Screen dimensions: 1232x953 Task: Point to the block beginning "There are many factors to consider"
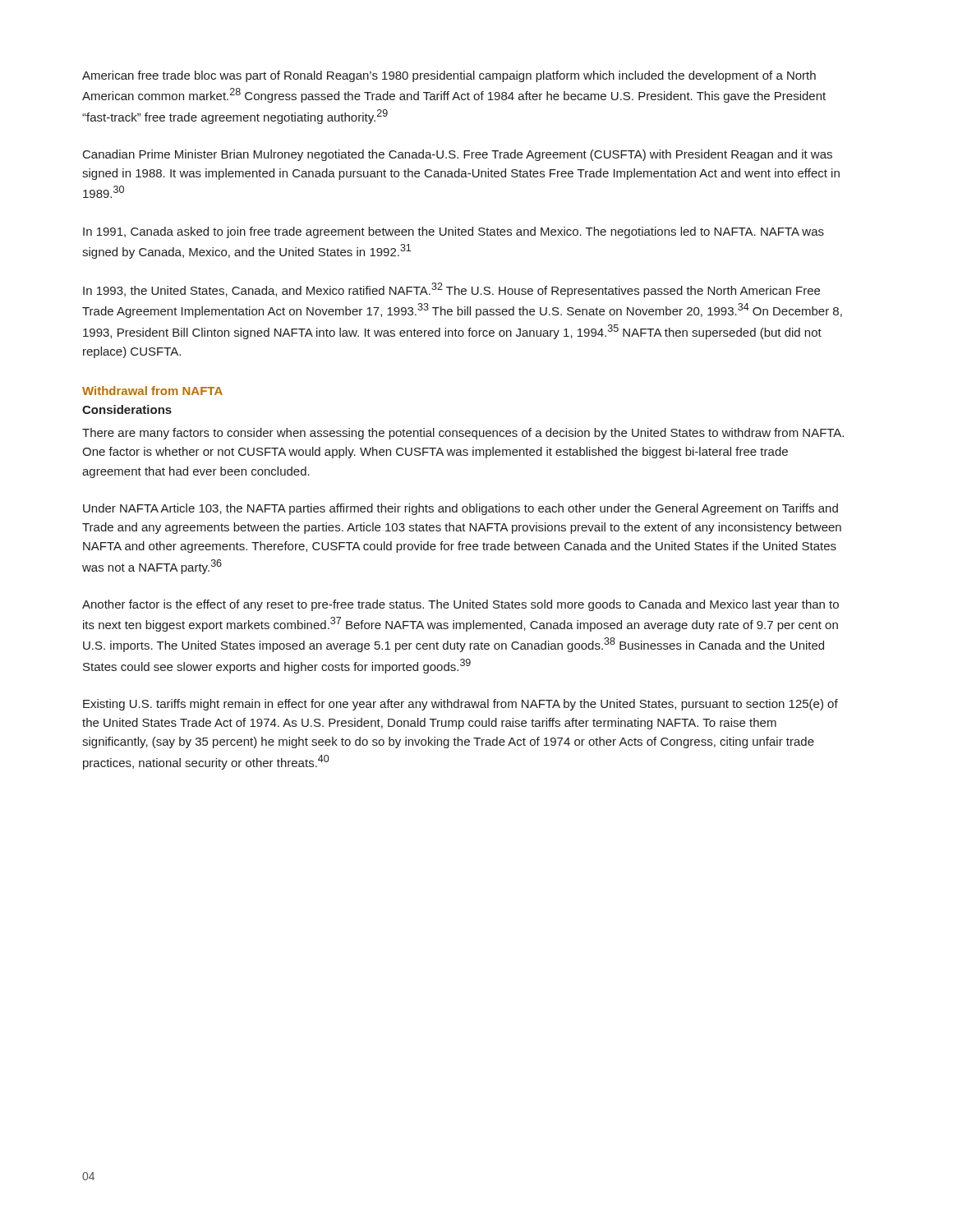pos(464,452)
